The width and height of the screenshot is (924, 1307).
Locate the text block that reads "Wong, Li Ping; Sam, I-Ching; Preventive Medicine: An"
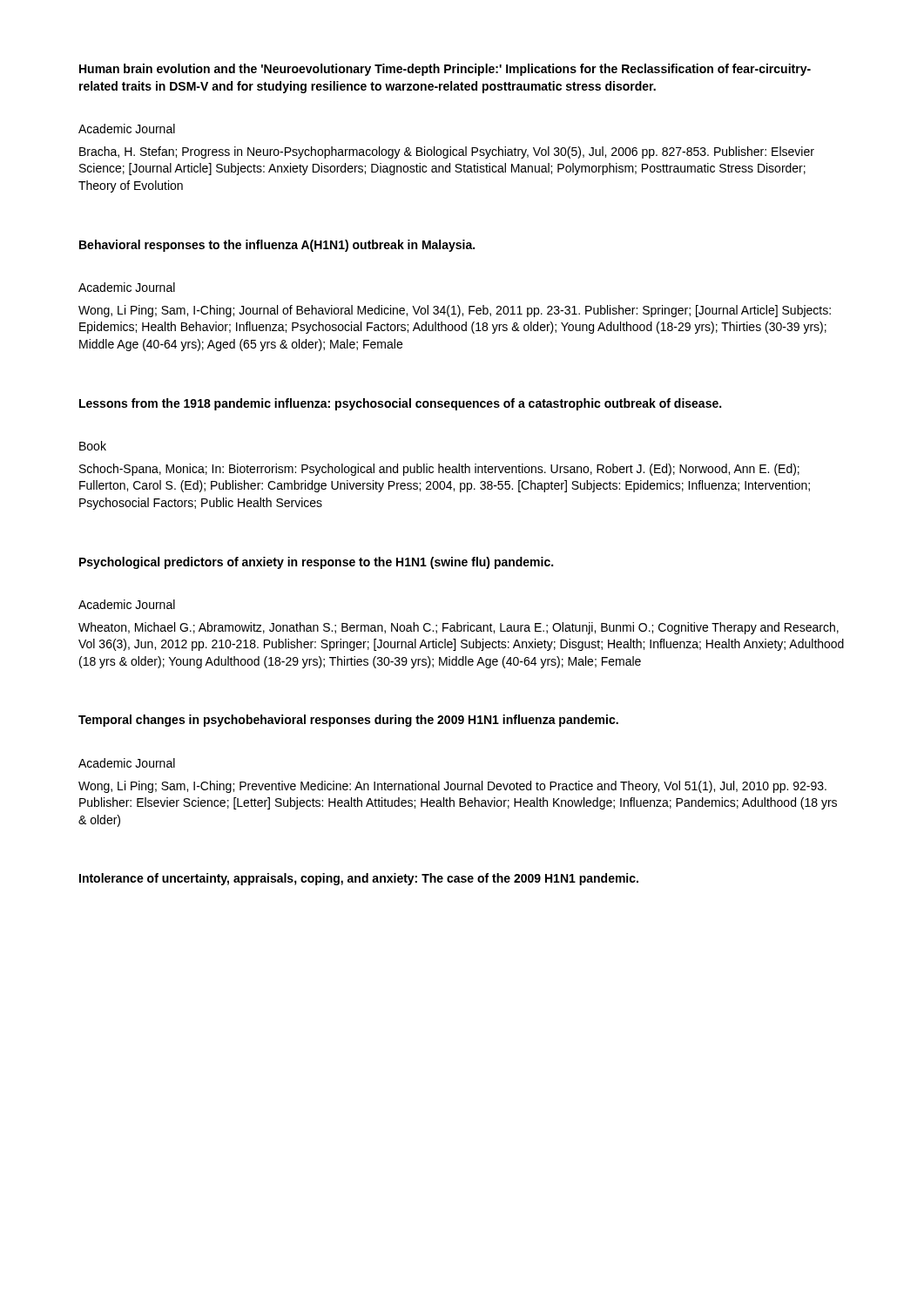(x=462, y=803)
